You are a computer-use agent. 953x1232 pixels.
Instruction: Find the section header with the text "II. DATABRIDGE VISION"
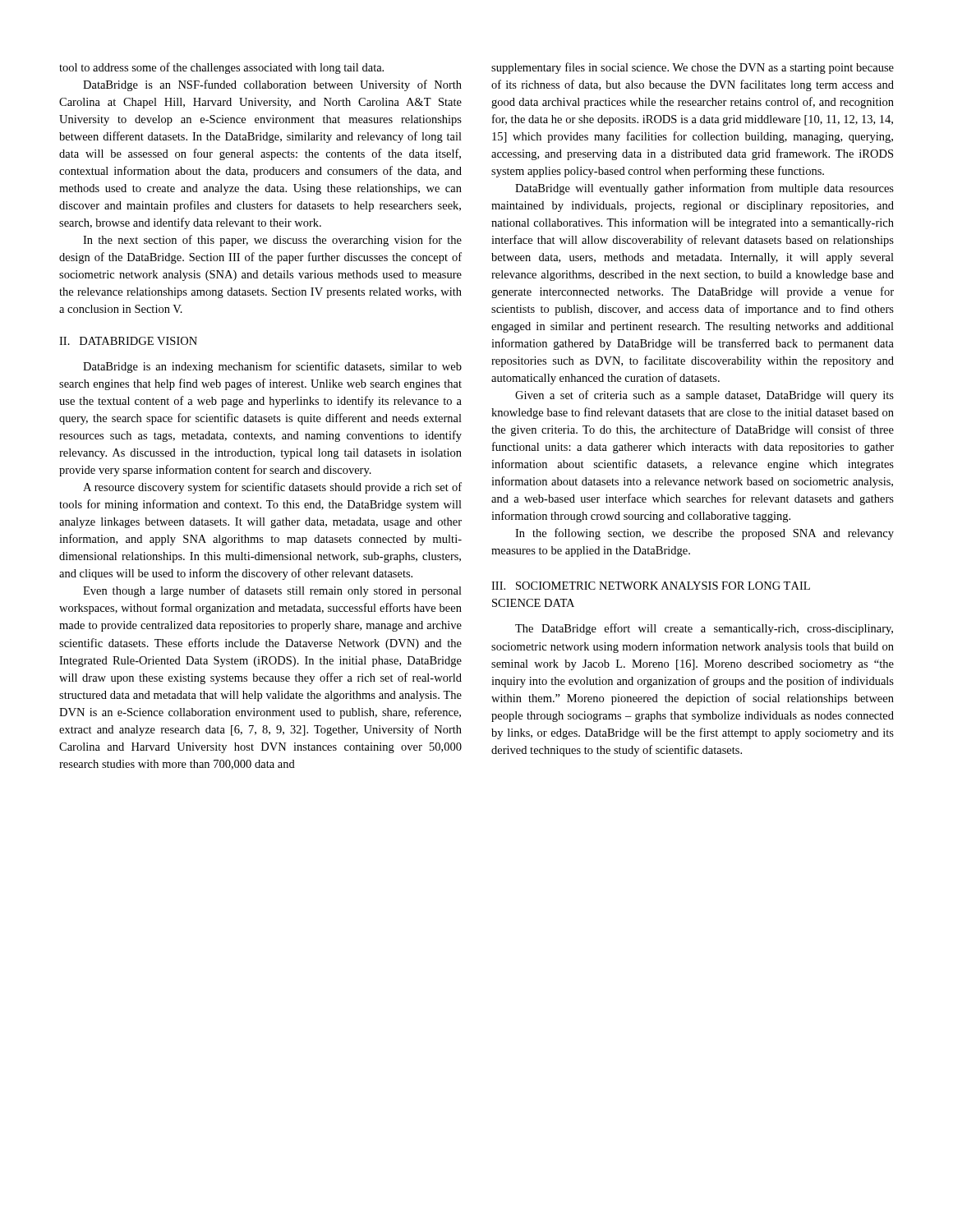click(x=128, y=341)
